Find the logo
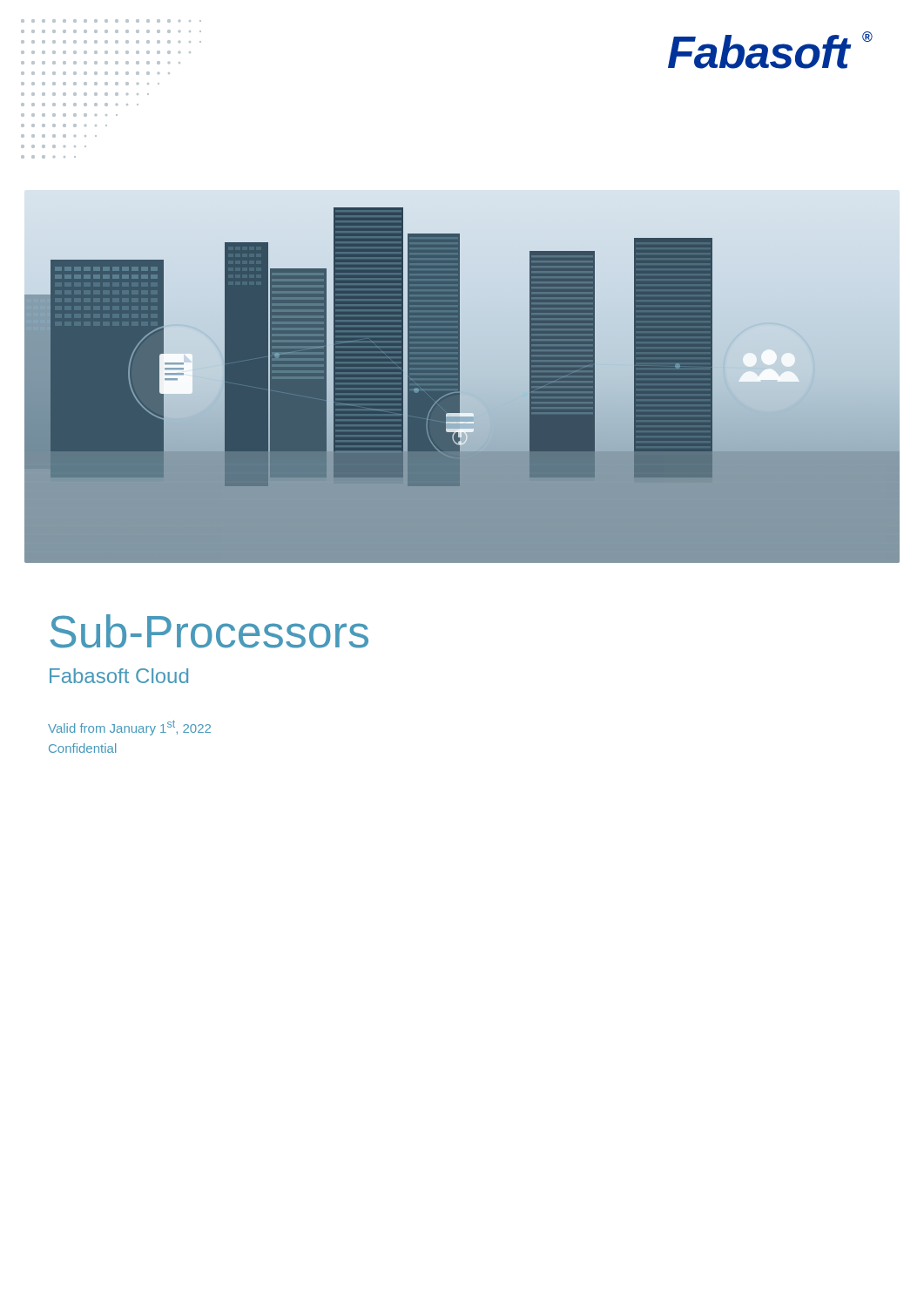The width and height of the screenshot is (924, 1307). click(x=772, y=53)
